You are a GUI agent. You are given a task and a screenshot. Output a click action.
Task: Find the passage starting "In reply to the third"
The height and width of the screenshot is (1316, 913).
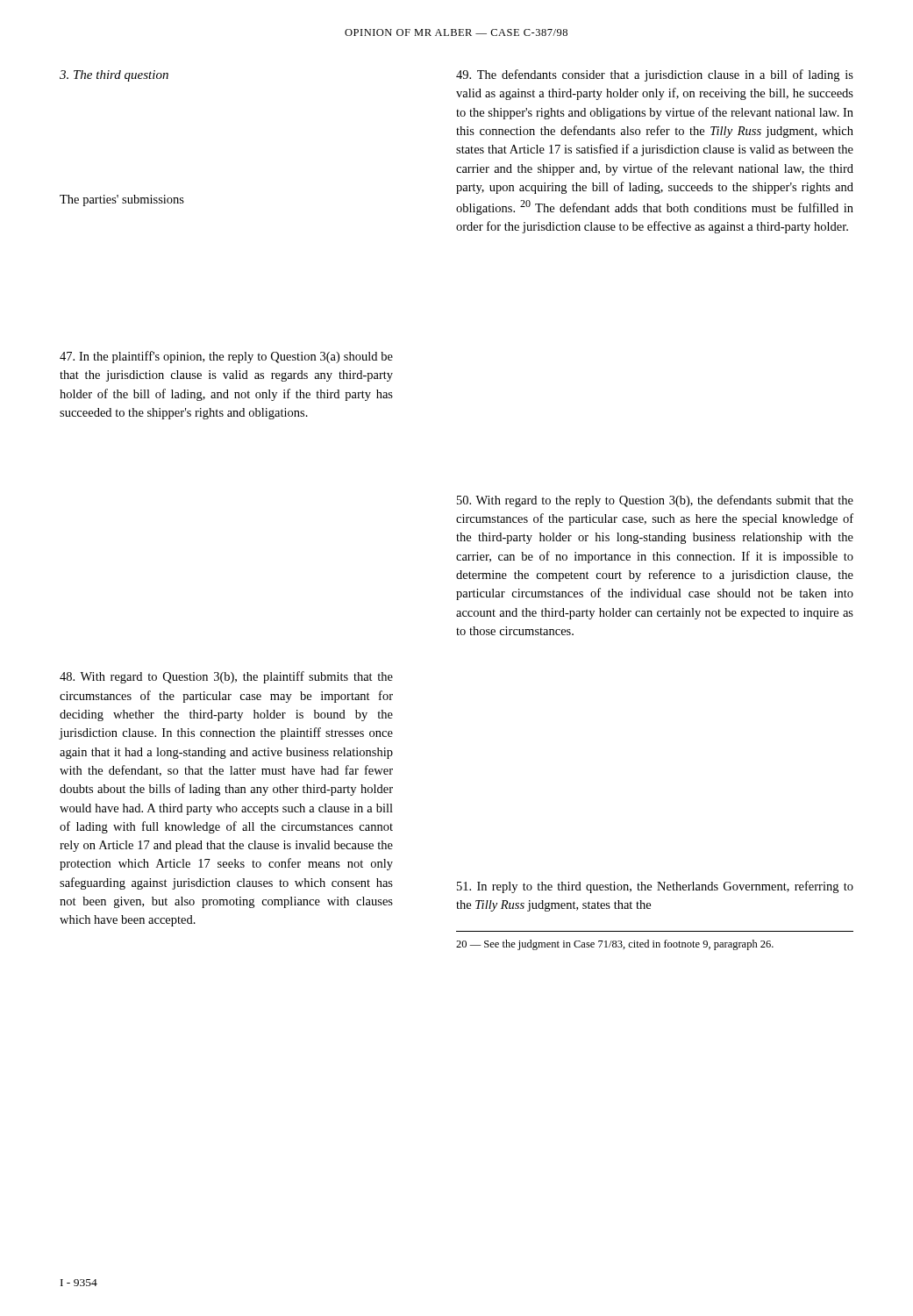click(x=655, y=896)
